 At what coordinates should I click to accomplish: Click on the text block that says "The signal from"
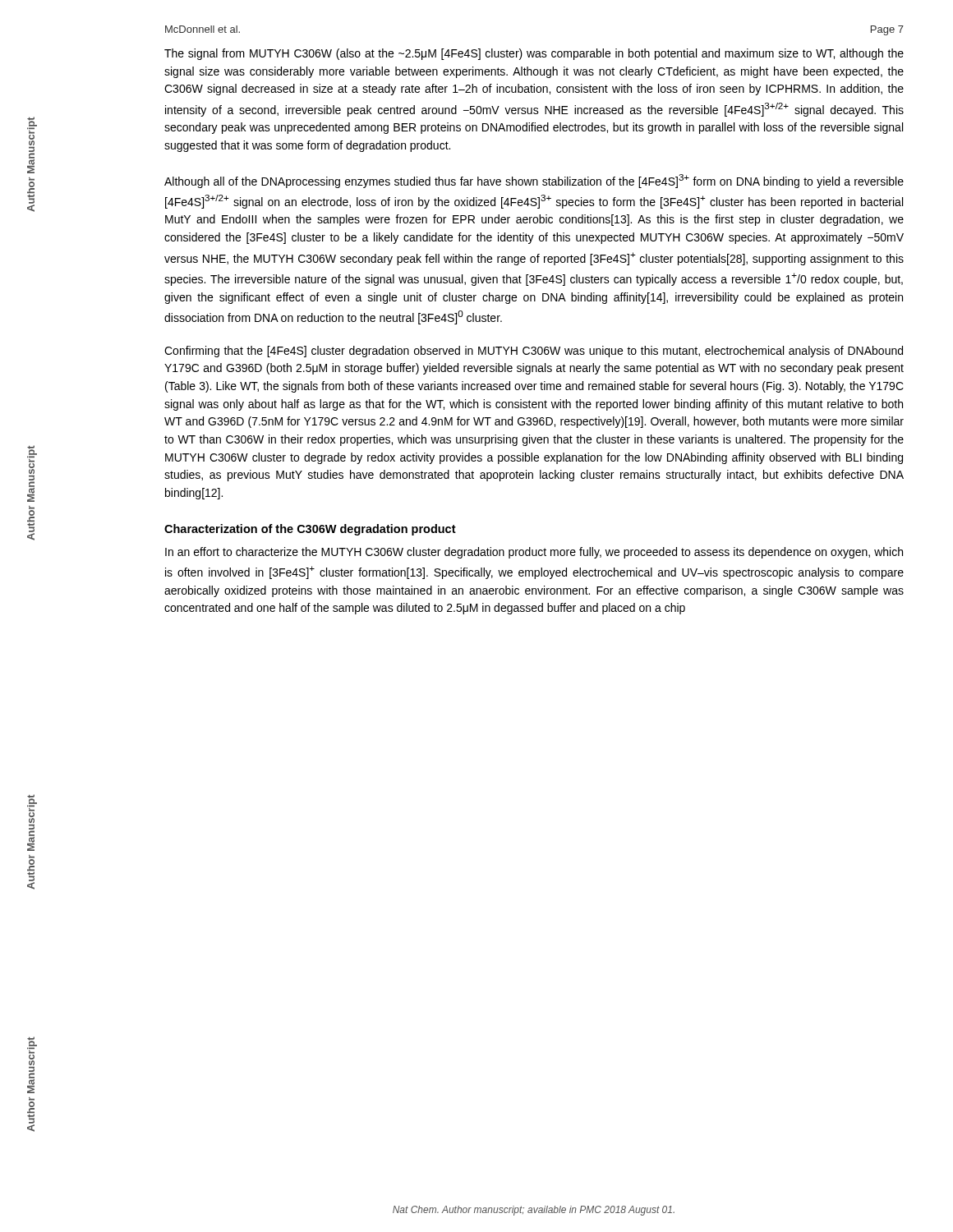pyautogui.click(x=534, y=99)
